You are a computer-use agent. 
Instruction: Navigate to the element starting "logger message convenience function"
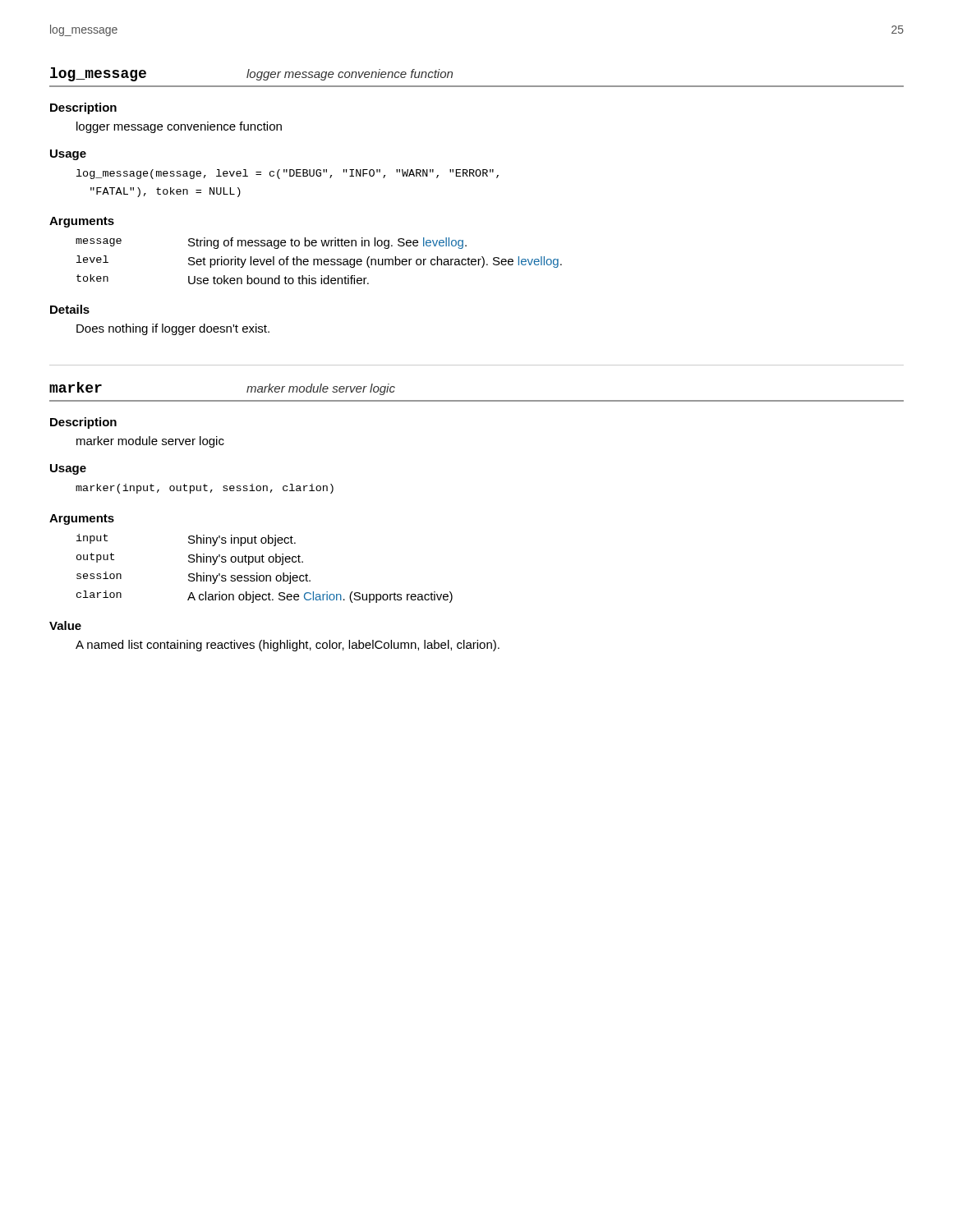179,126
